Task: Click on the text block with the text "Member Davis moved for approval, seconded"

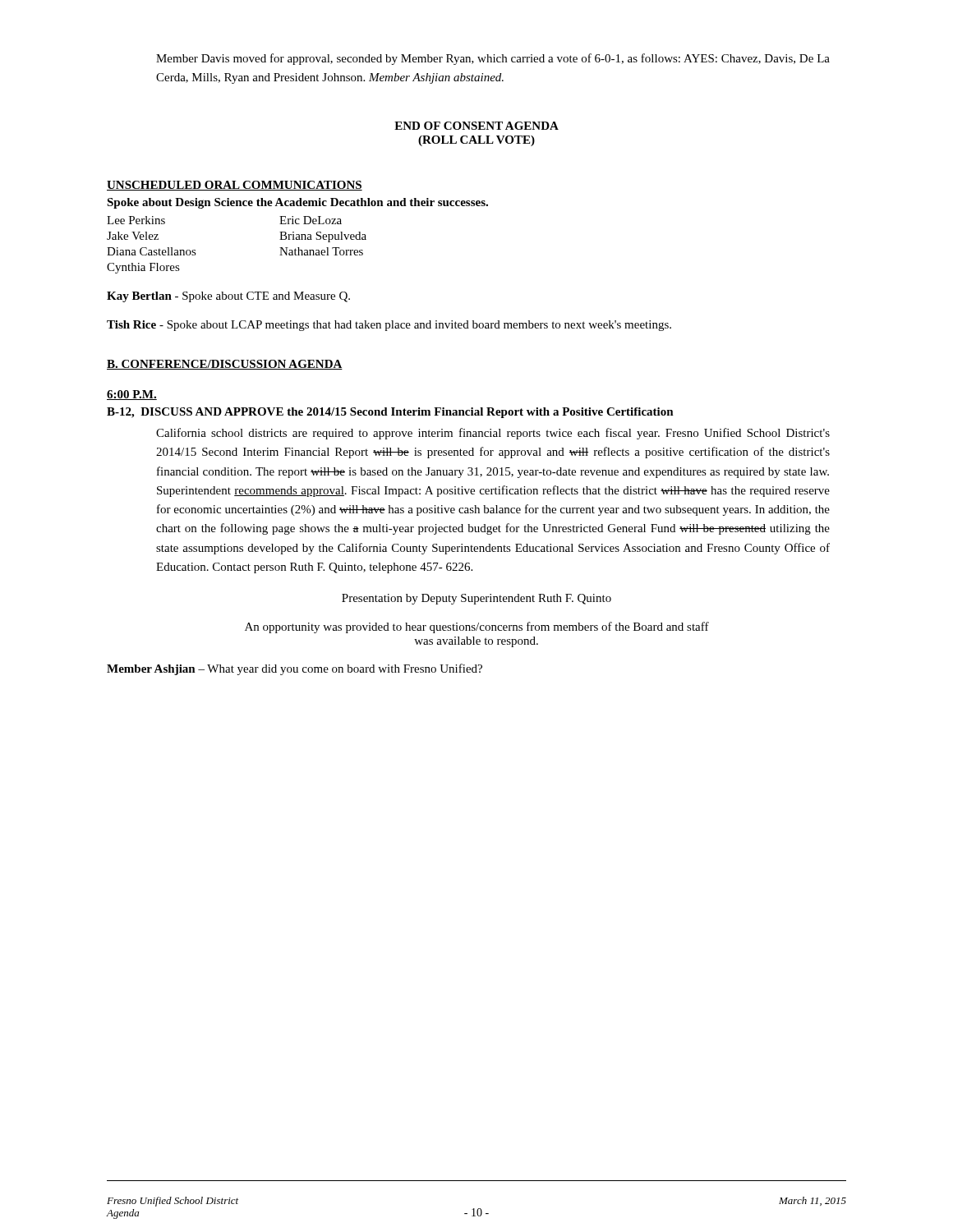Action: 493,68
